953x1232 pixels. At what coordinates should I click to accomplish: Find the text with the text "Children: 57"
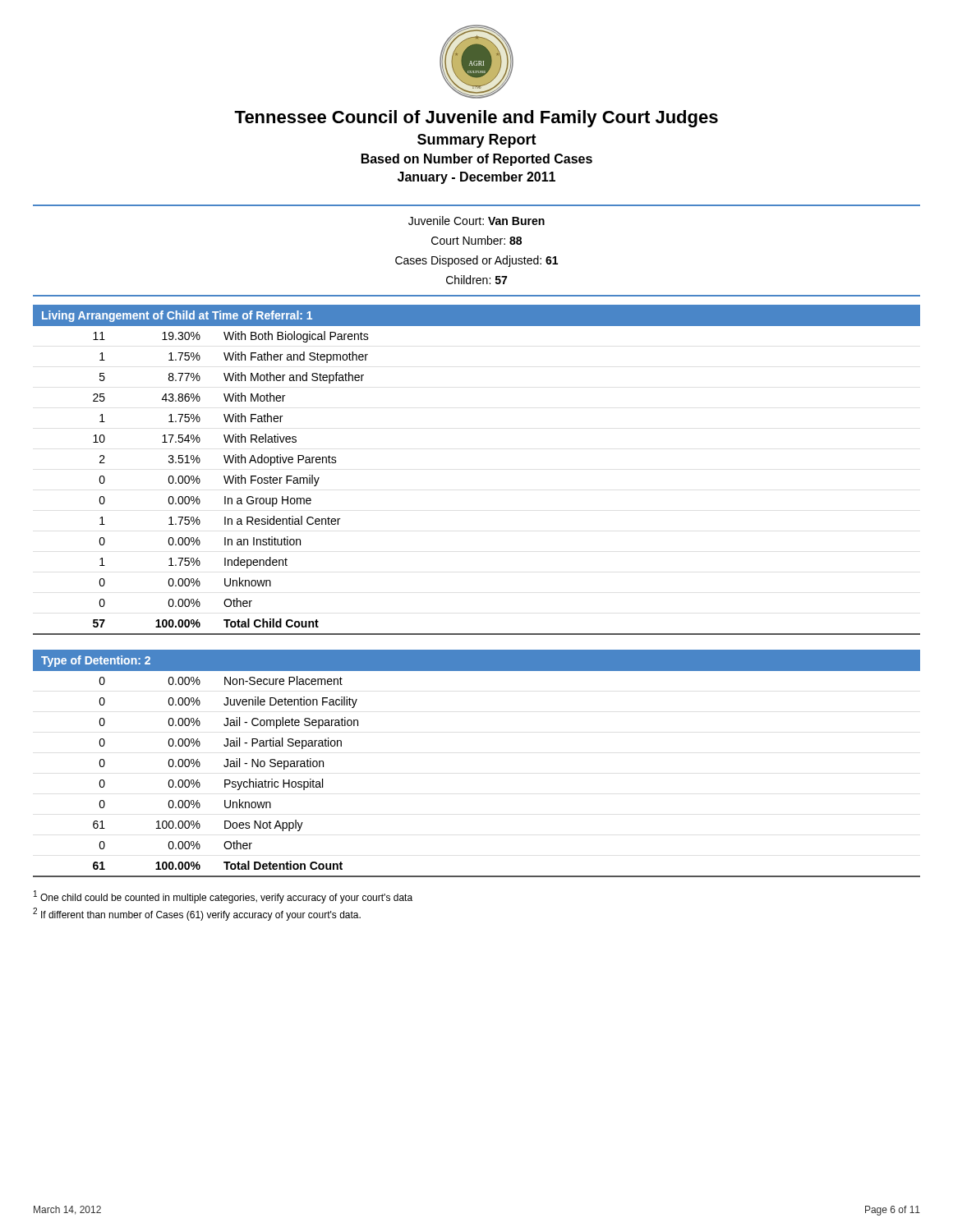point(476,280)
